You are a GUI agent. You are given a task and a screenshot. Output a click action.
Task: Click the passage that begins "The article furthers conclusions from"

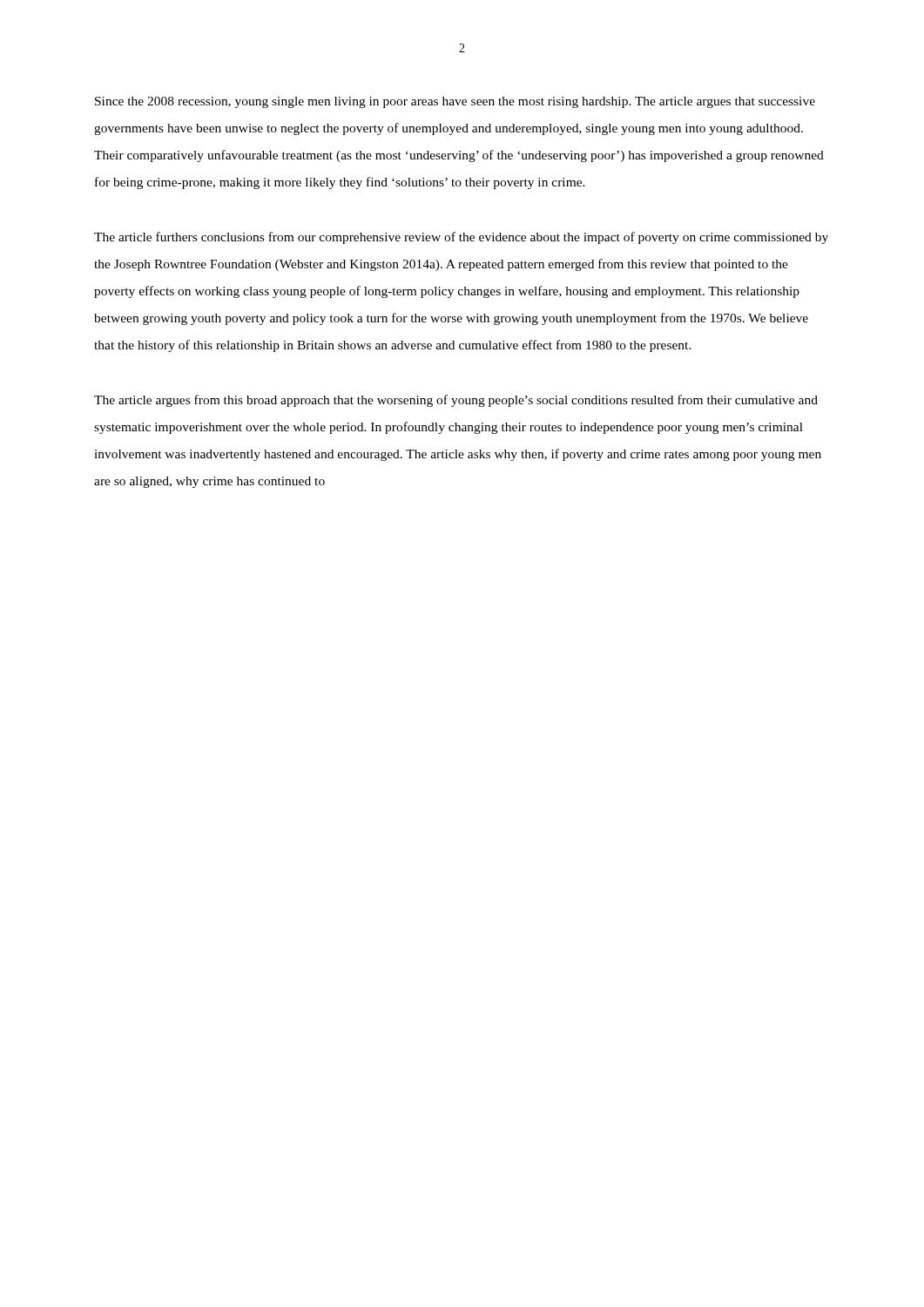[461, 291]
